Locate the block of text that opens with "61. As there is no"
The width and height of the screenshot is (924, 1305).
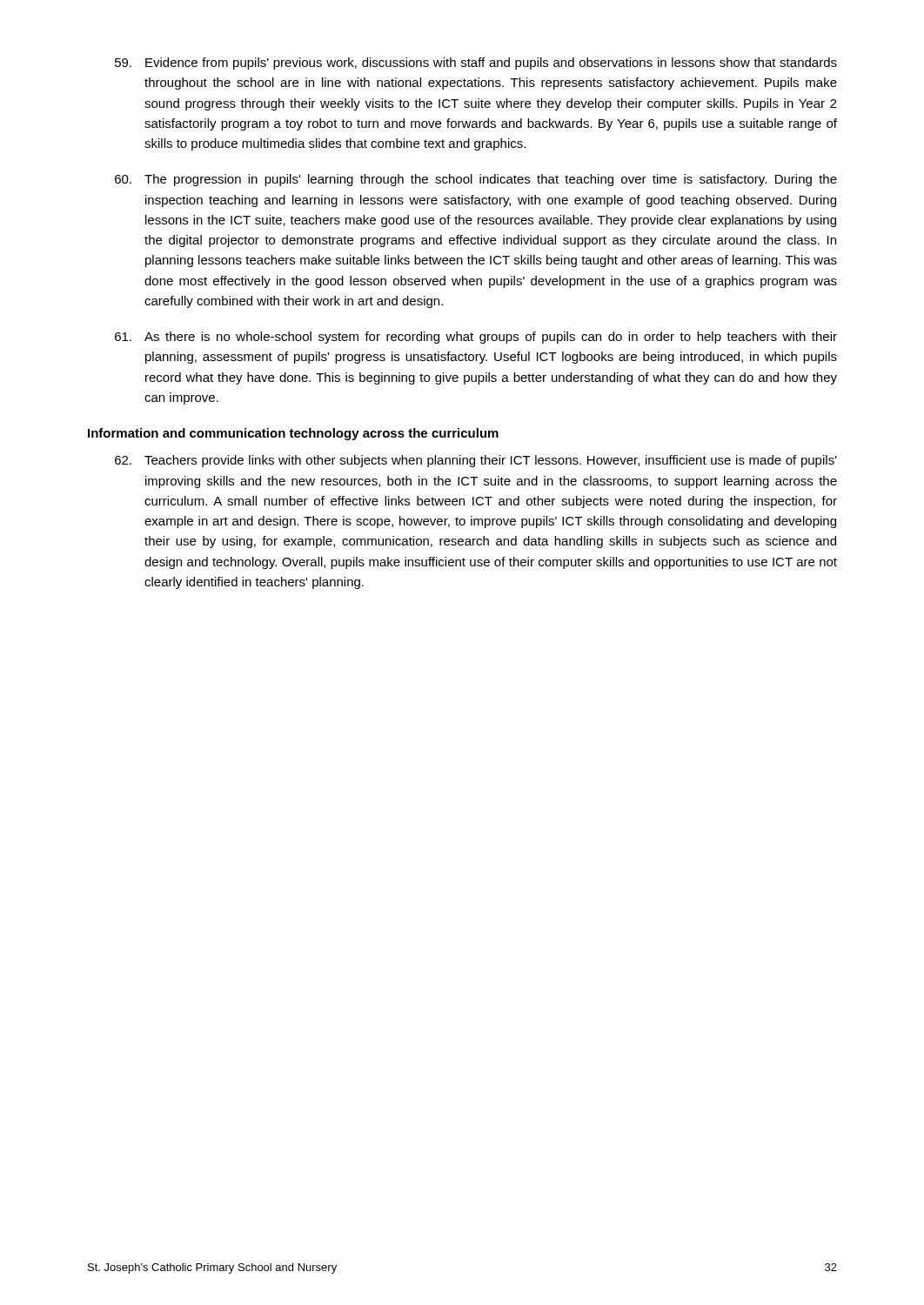[462, 367]
